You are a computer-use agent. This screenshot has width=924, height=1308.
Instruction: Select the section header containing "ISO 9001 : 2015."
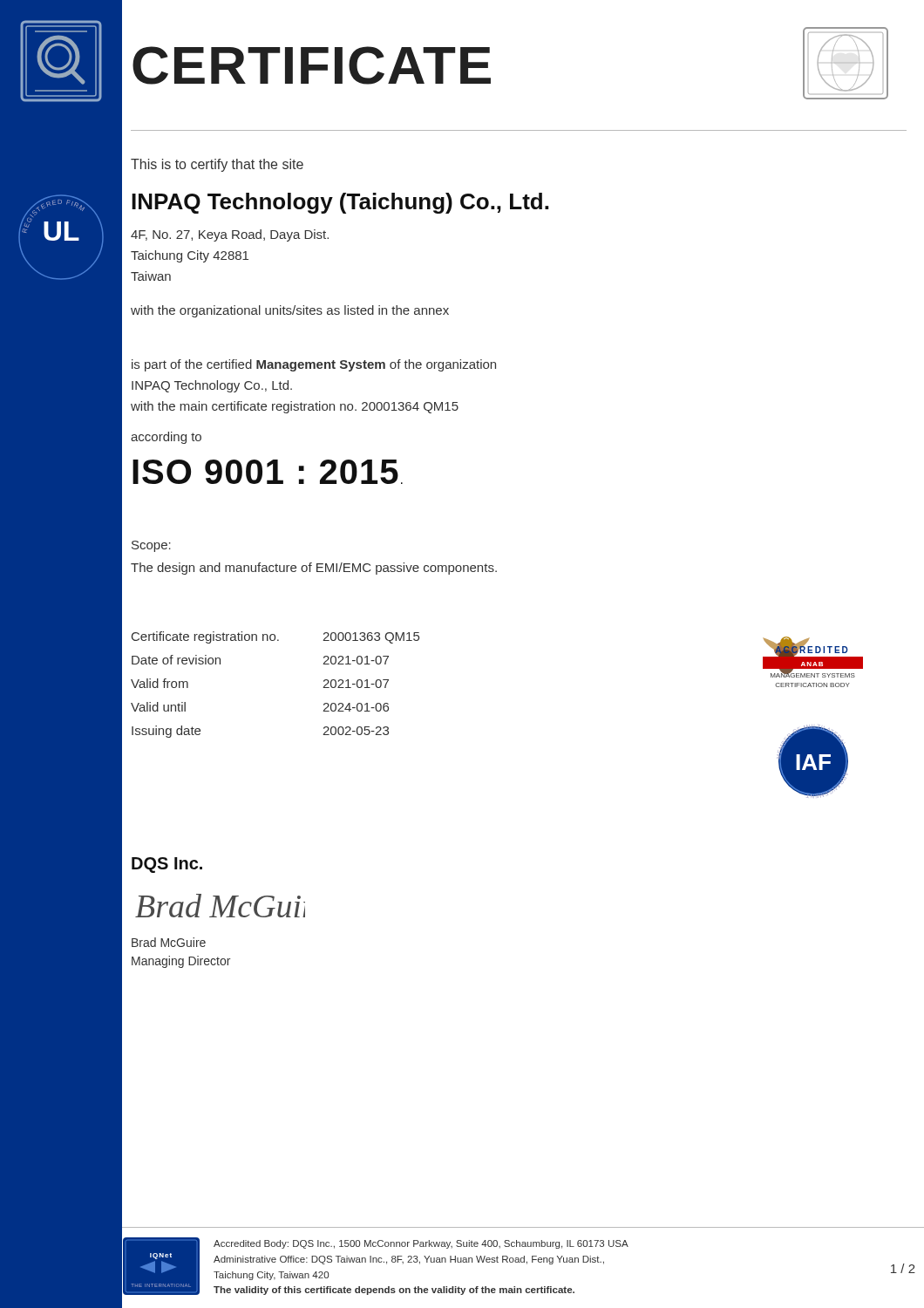[x=268, y=472]
